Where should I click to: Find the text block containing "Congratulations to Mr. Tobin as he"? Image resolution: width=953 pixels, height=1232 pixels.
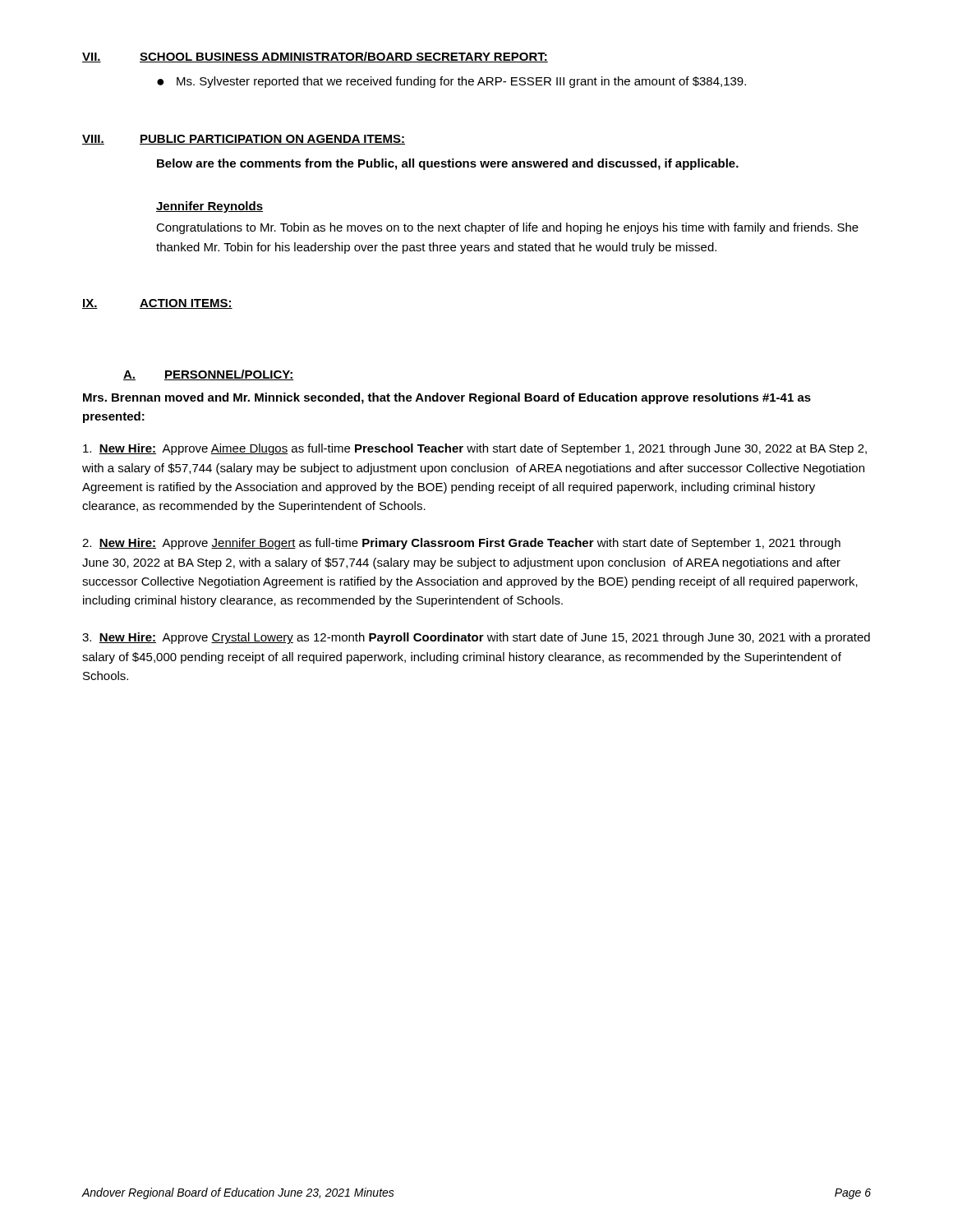pyautogui.click(x=507, y=237)
